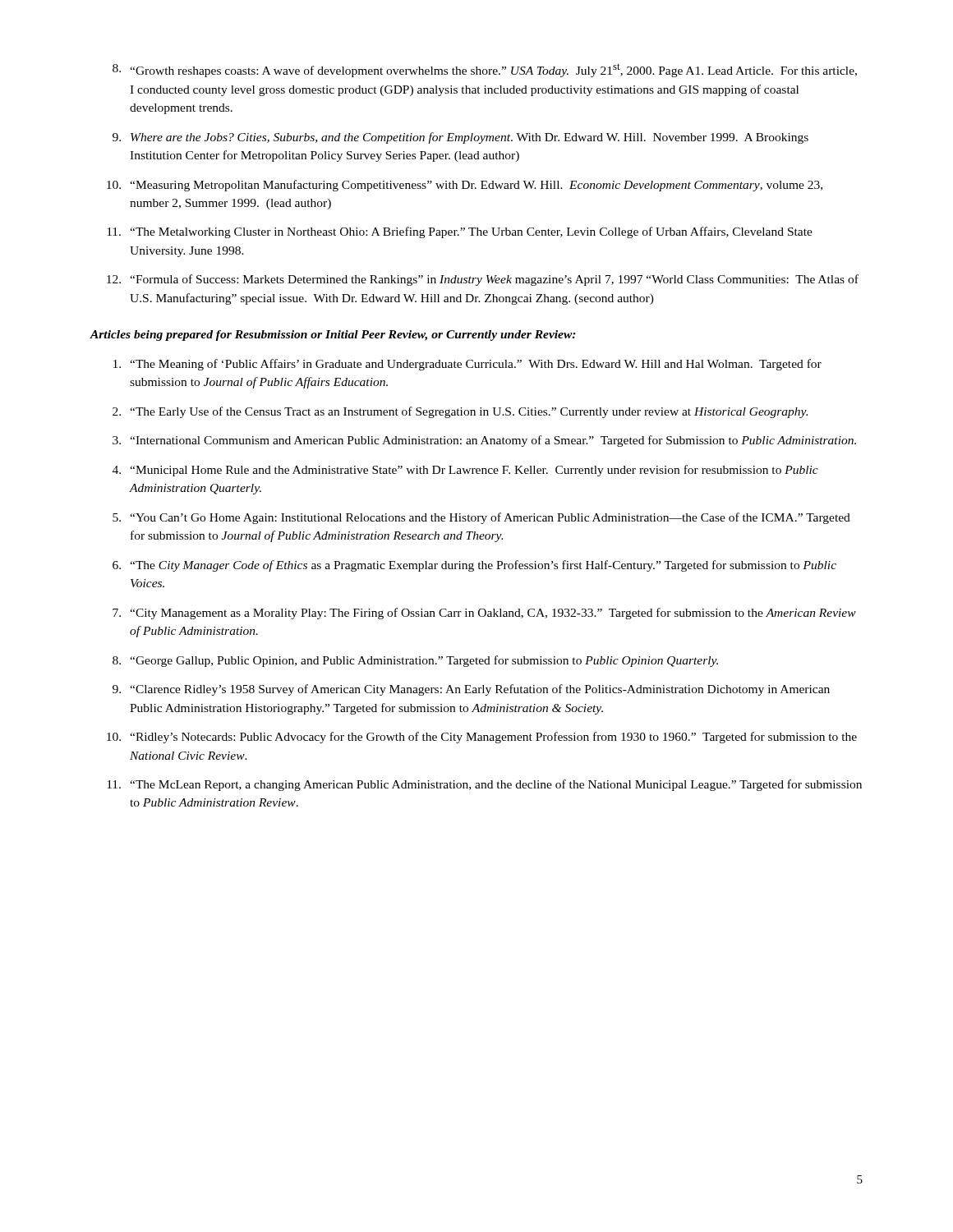Locate the passage starting "5. “You Can’t Go"
The image size is (953, 1232).
[x=476, y=527]
